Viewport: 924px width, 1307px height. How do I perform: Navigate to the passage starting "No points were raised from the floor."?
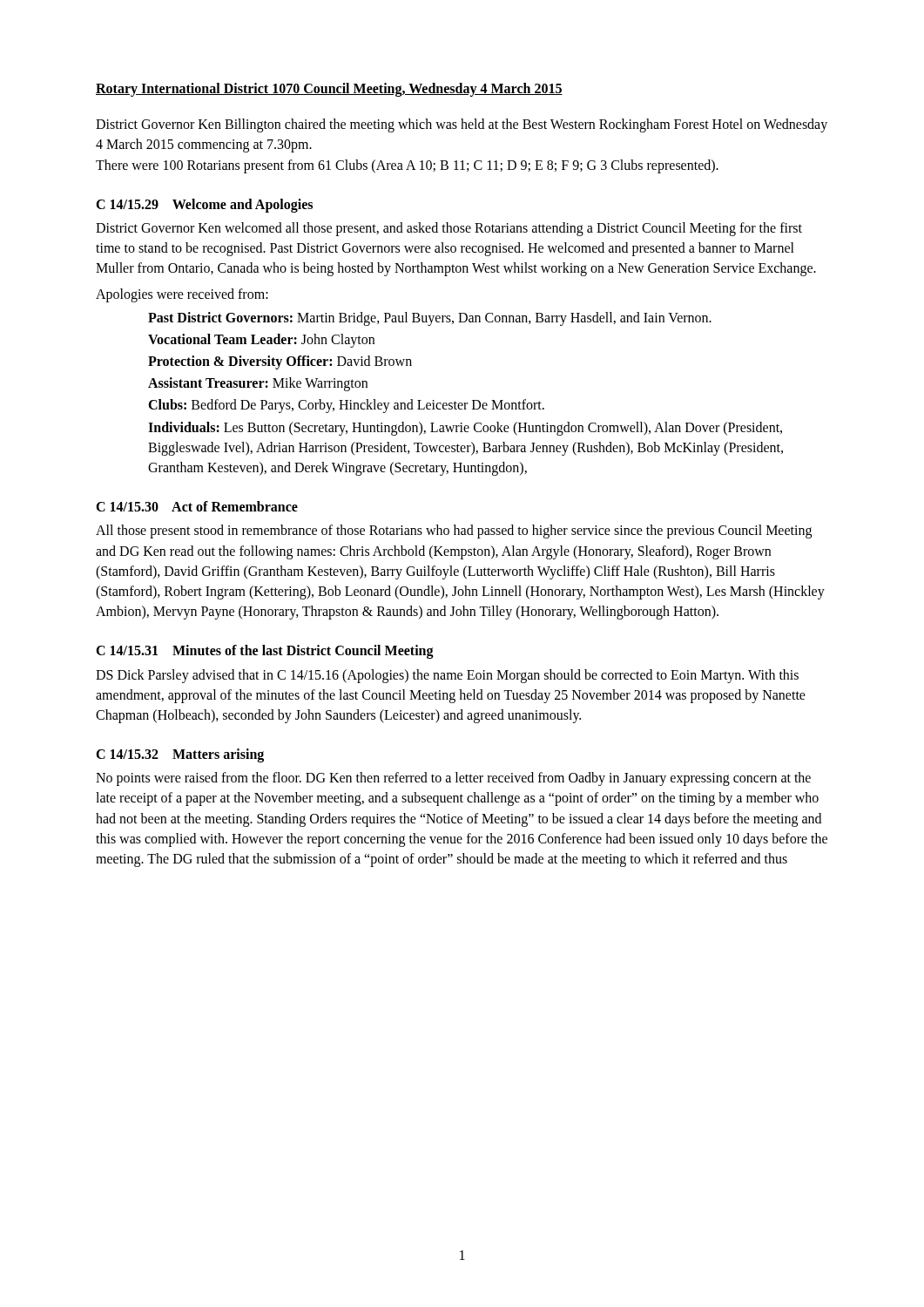pyautogui.click(x=462, y=818)
